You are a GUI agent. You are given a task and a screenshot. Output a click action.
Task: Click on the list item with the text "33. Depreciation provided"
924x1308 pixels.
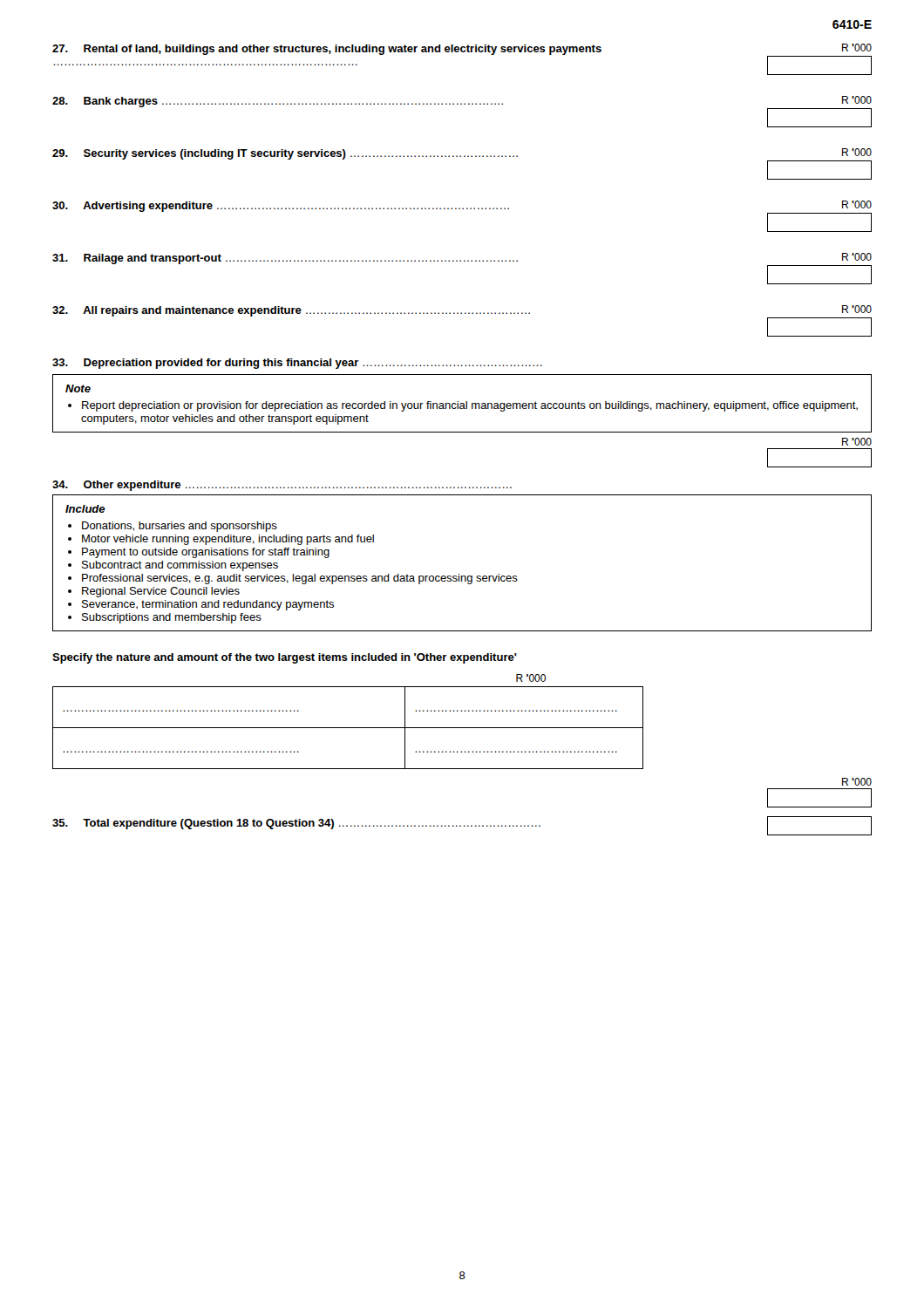[462, 362]
